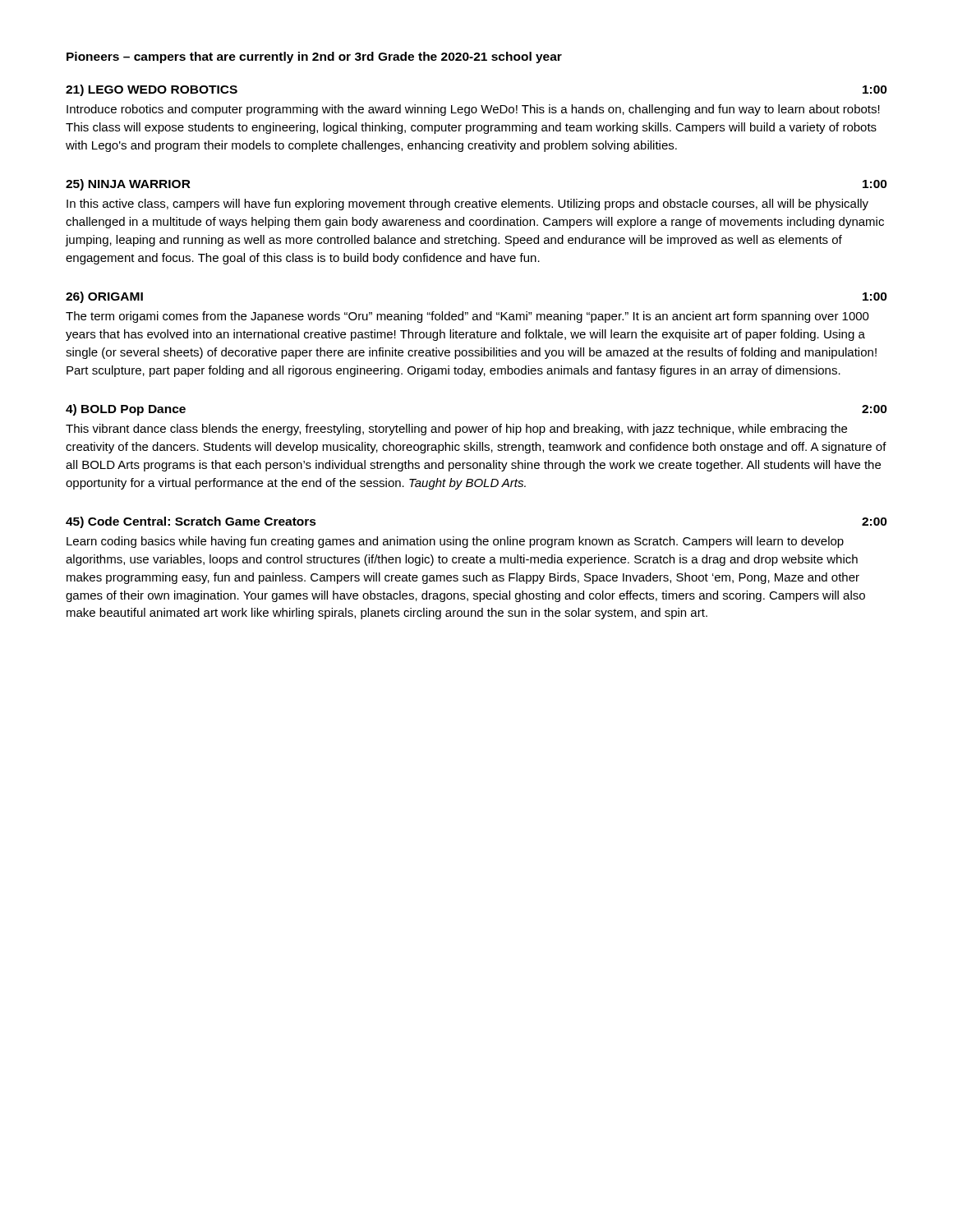Select the text starting "This vibrant dance class blends the energy,"
The width and height of the screenshot is (953, 1232).
click(x=476, y=456)
